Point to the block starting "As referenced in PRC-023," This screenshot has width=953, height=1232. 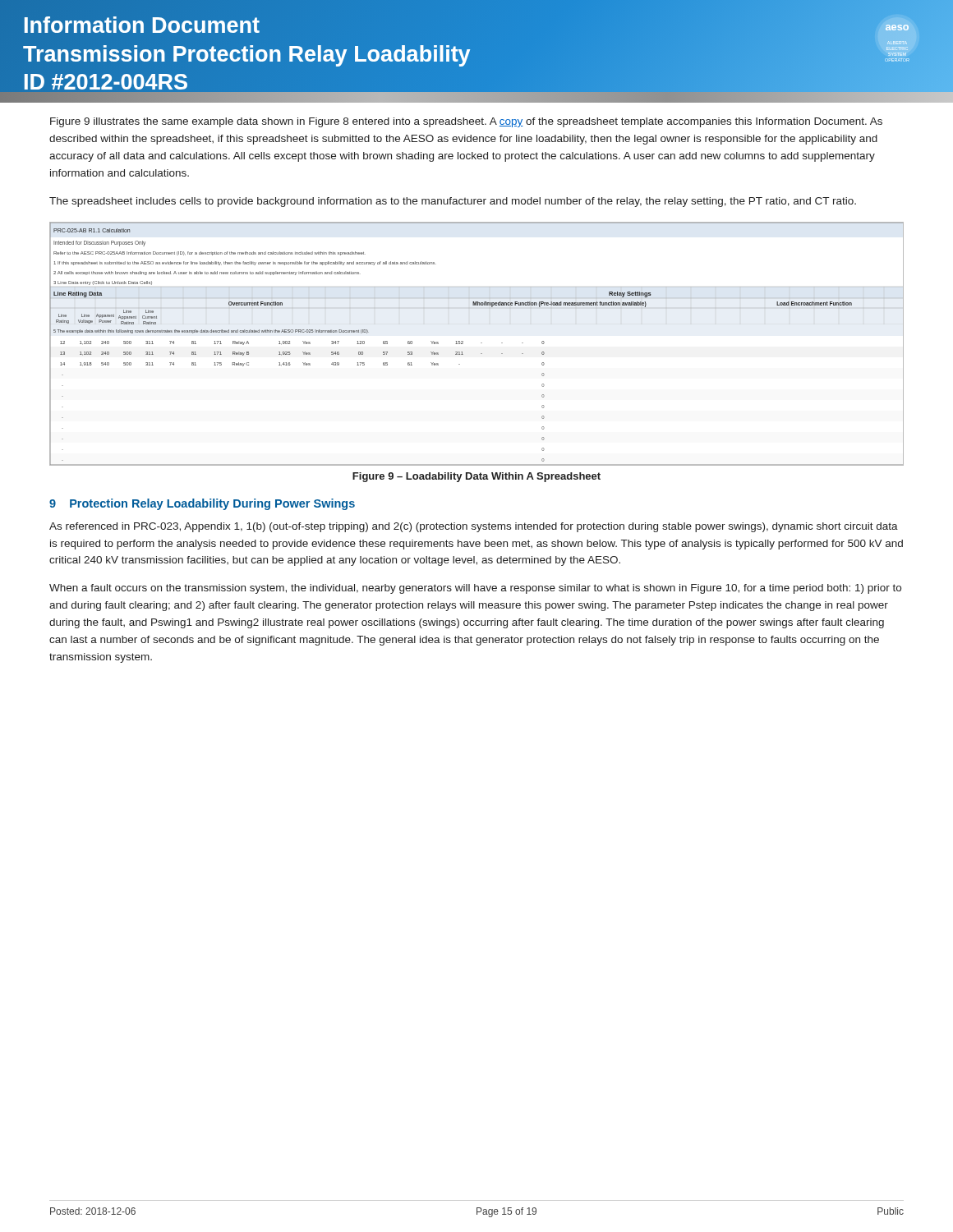coord(476,543)
